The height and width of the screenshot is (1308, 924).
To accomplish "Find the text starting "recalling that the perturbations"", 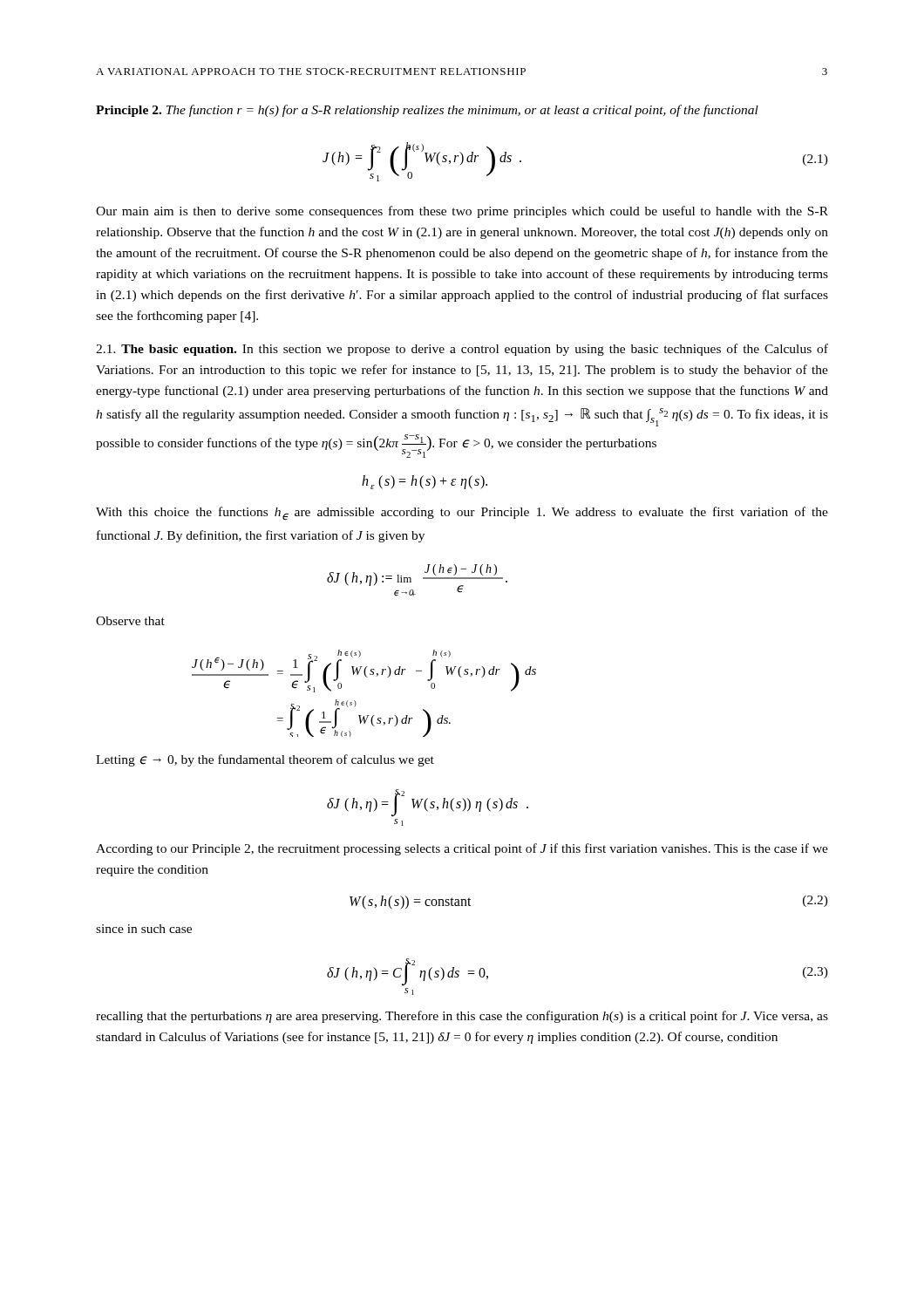I will click(x=462, y=1026).
